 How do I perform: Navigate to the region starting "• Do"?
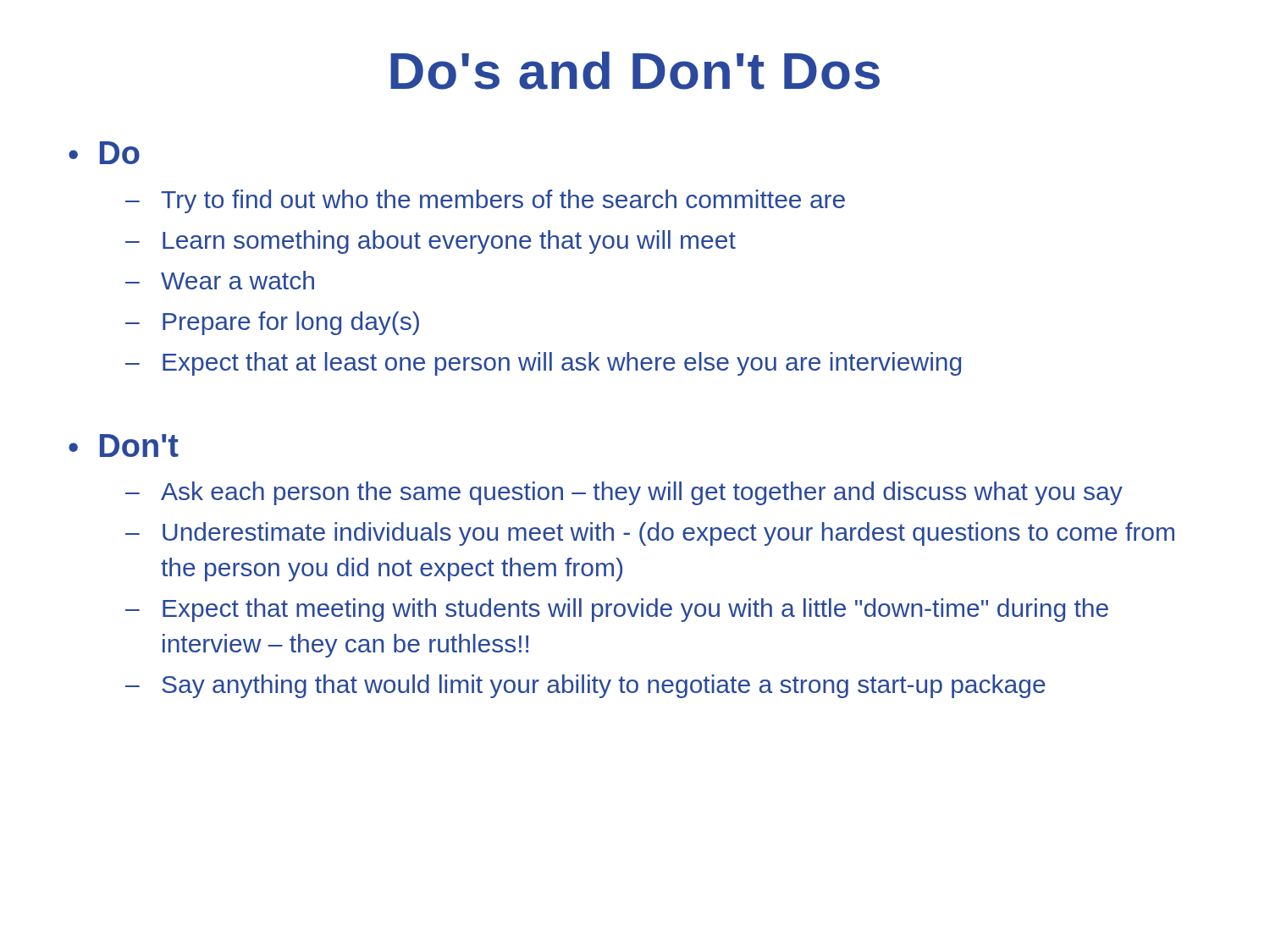(x=104, y=155)
